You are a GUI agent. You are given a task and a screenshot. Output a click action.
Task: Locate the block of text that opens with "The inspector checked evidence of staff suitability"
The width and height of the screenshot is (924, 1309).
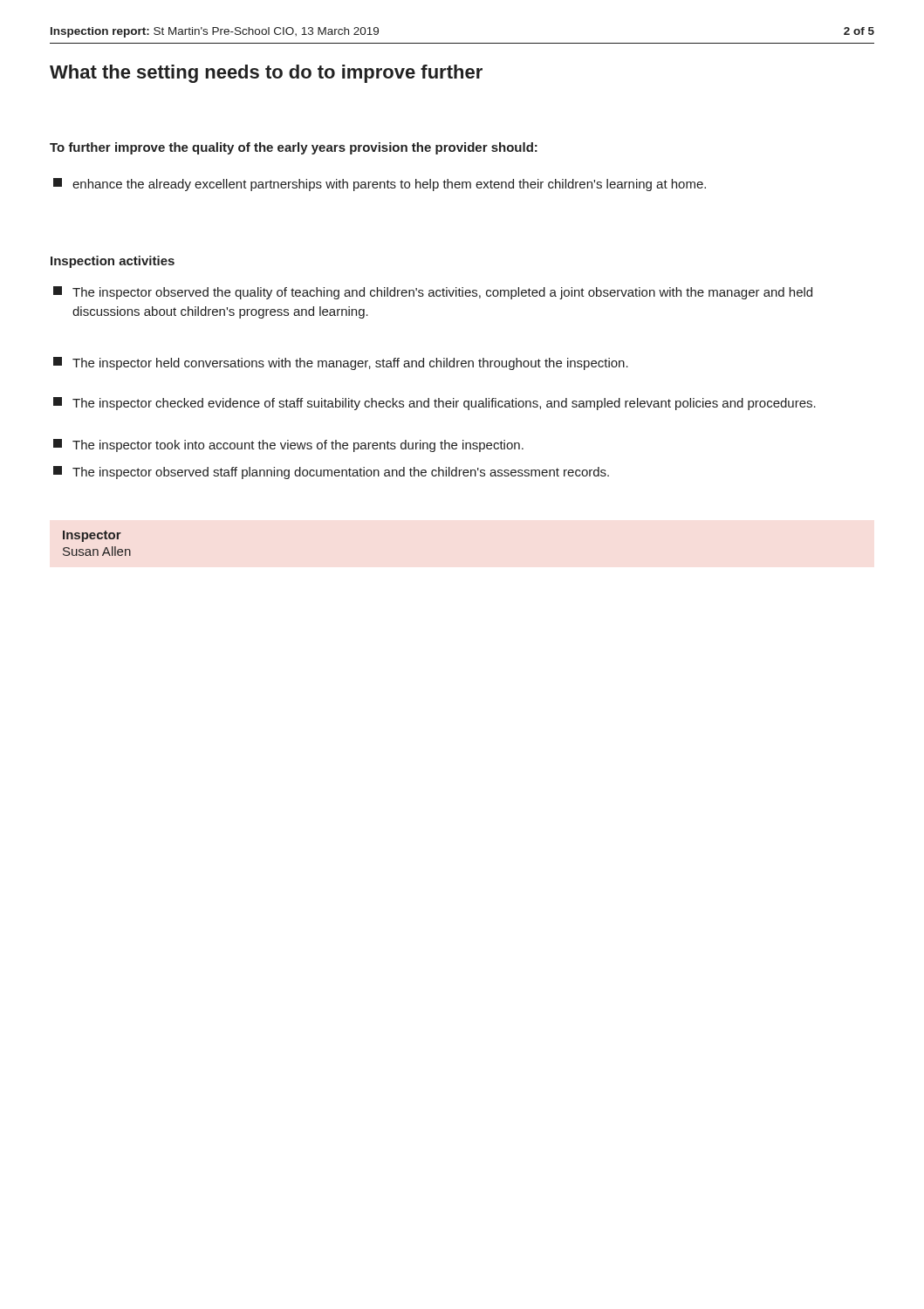pos(464,403)
